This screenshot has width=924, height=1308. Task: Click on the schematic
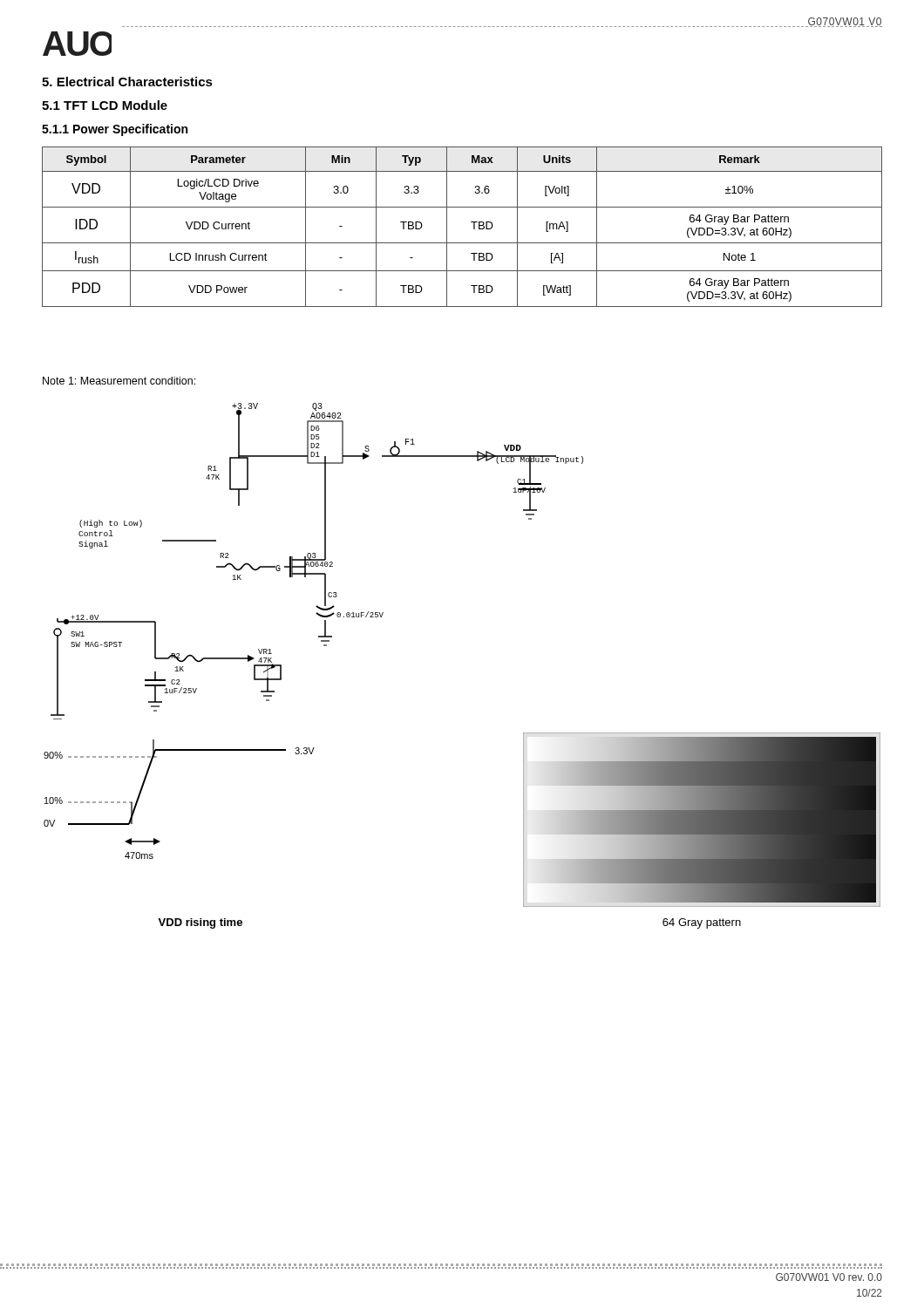316,558
